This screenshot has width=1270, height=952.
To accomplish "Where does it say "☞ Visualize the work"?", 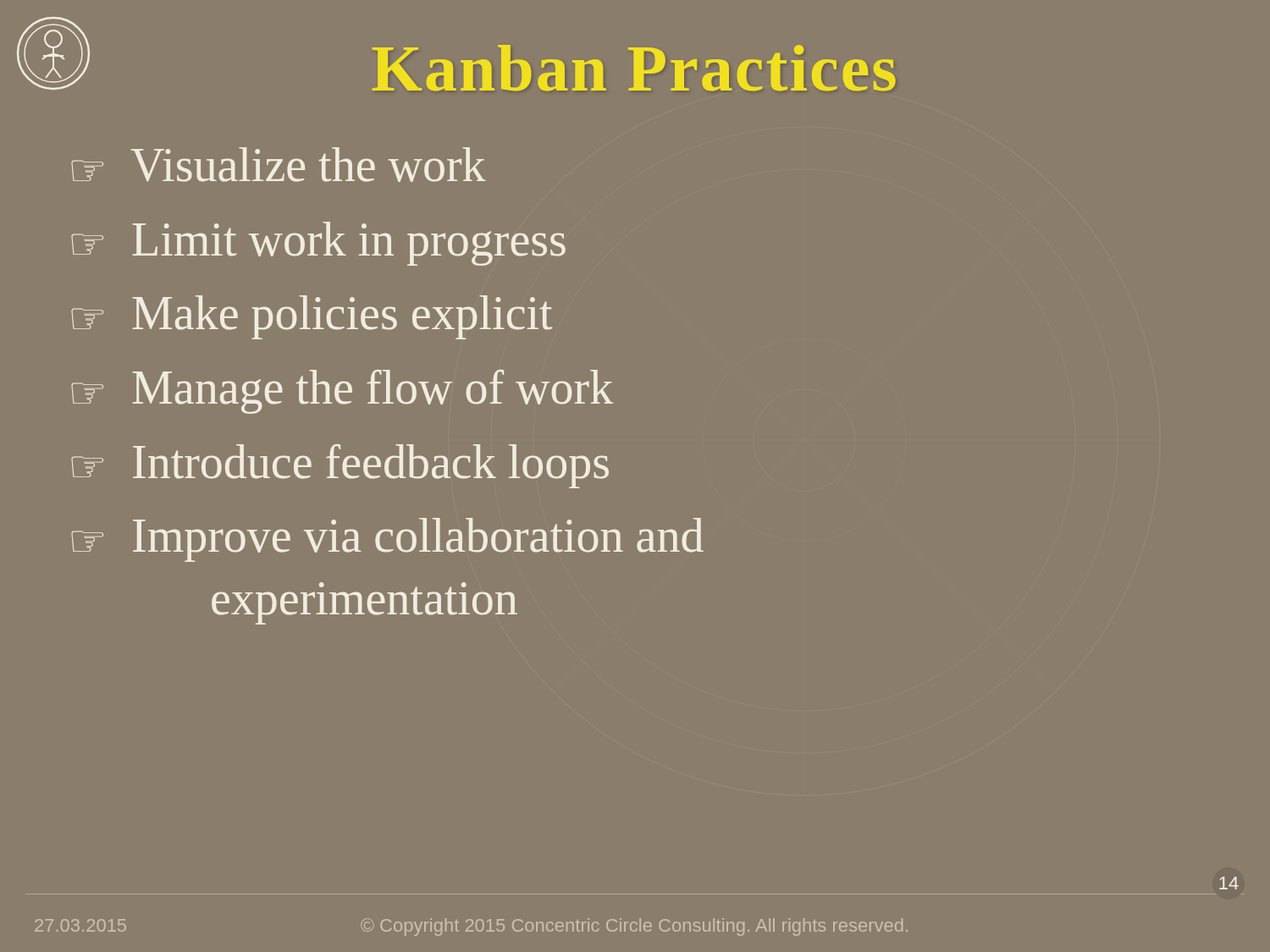I will [277, 168].
